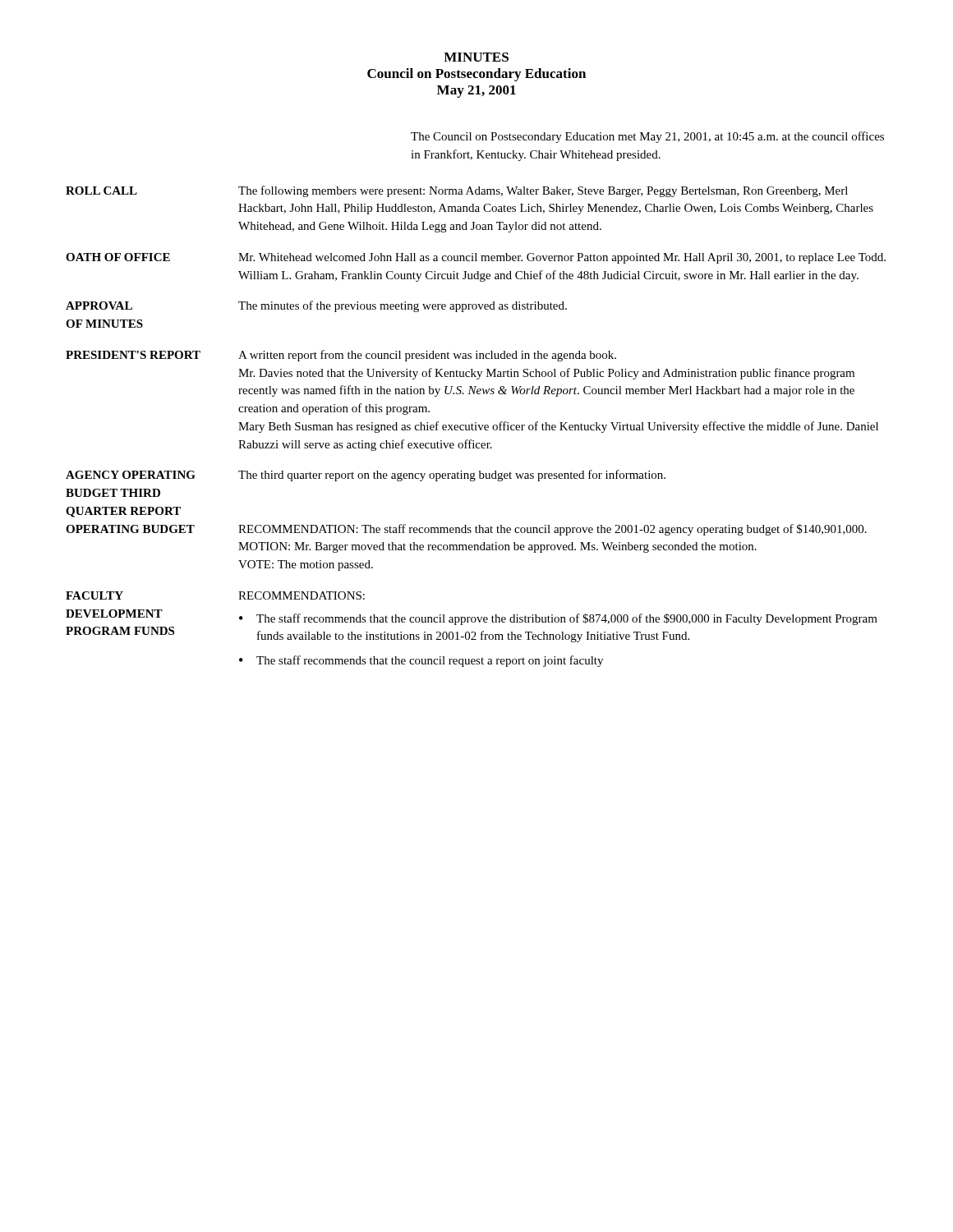Where does it say "OATH OF OFFICE"?
The image size is (953, 1232).
118,257
